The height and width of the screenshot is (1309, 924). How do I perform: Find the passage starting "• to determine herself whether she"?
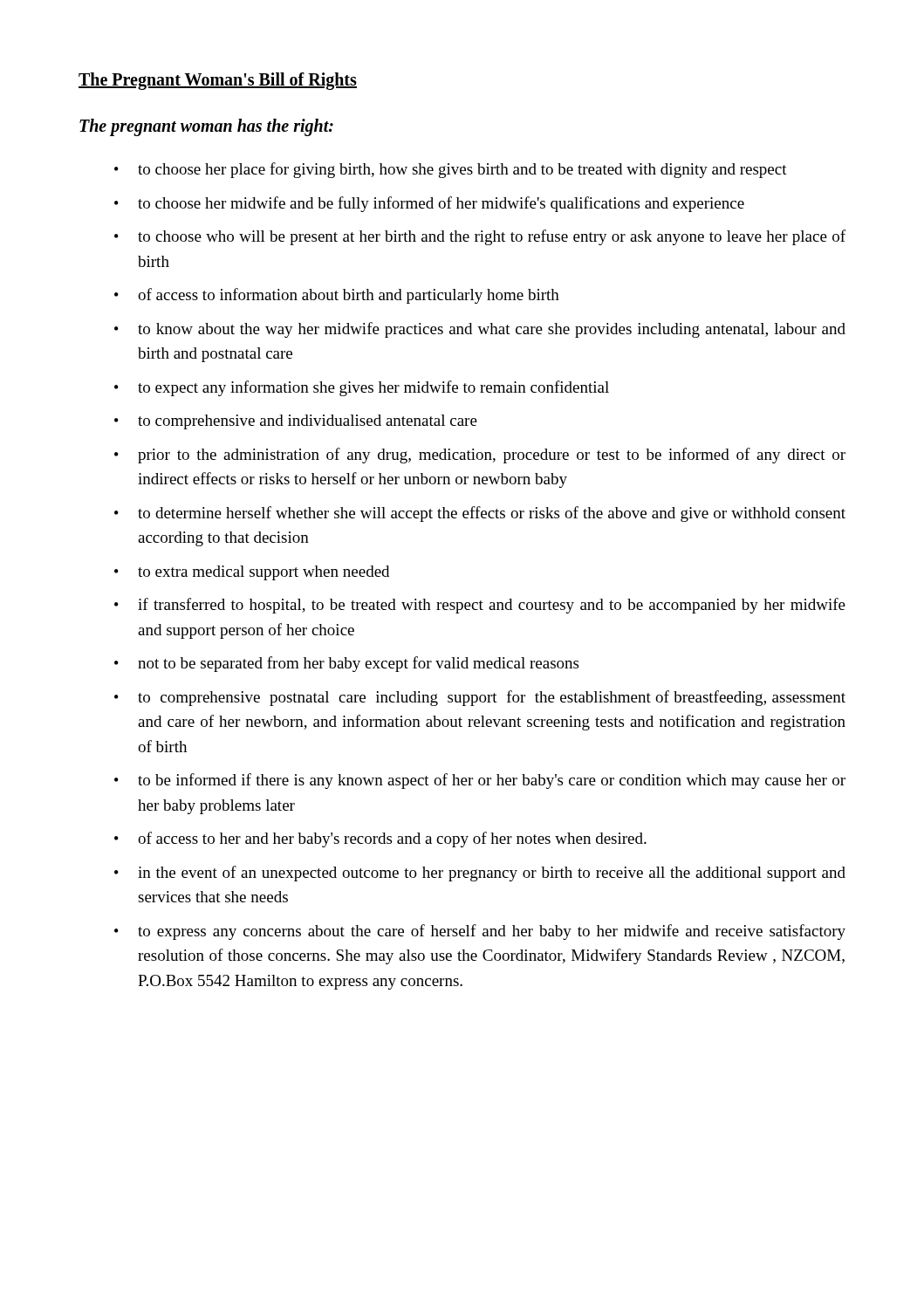[479, 525]
